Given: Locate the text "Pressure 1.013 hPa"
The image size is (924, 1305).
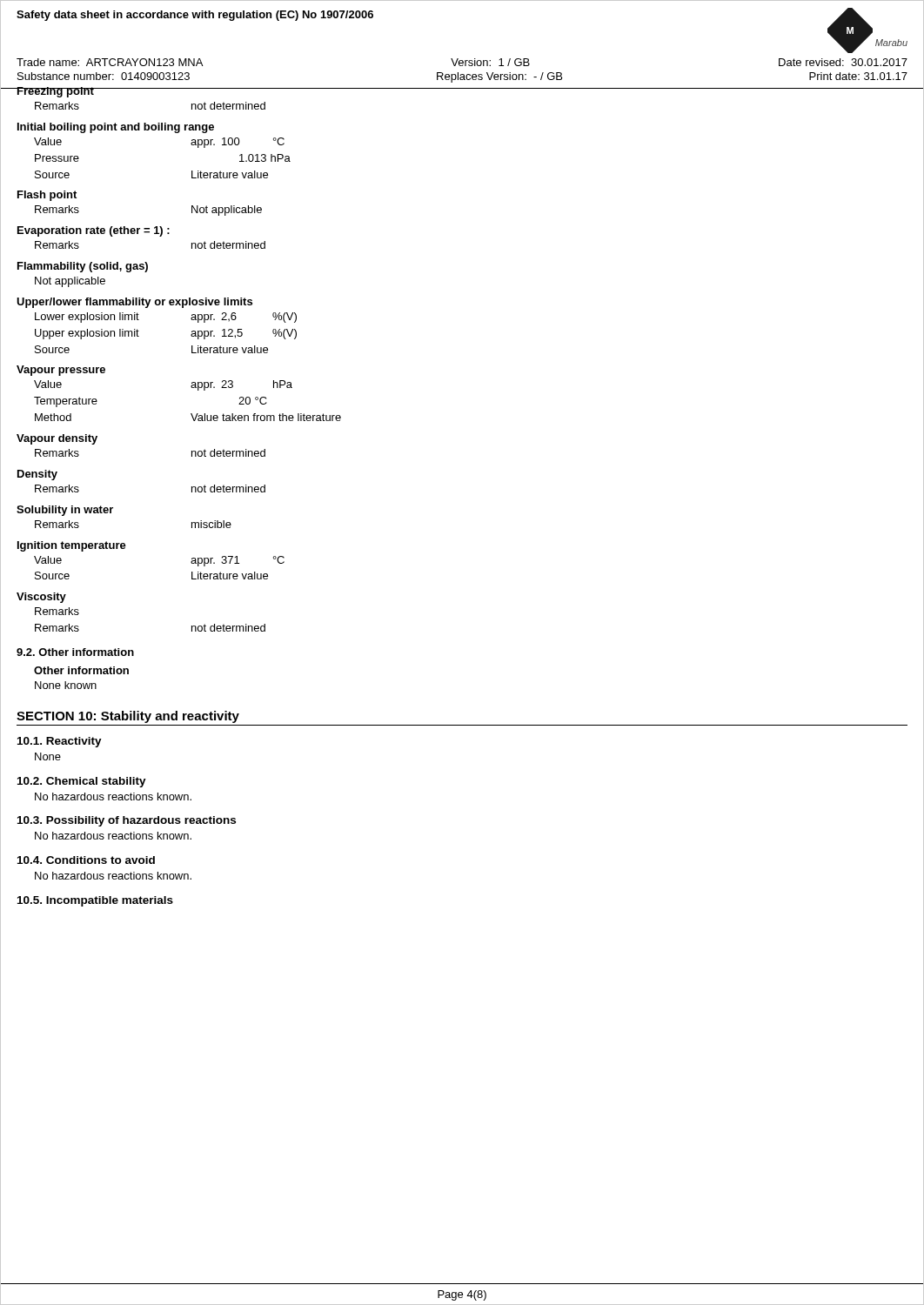Looking at the screenshot, I should click(60, 158).
